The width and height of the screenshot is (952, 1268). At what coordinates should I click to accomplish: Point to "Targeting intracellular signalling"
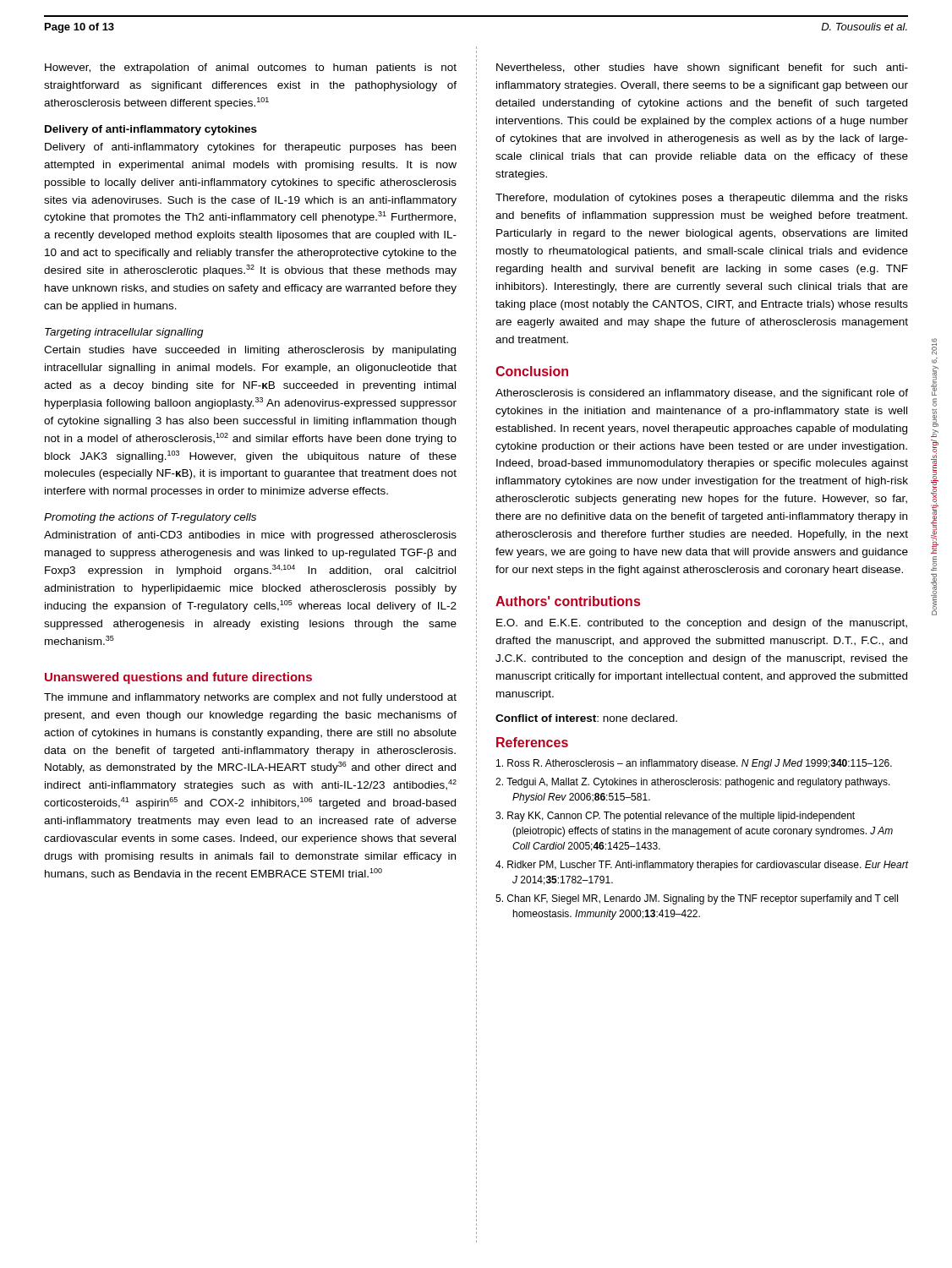pyautogui.click(x=124, y=332)
